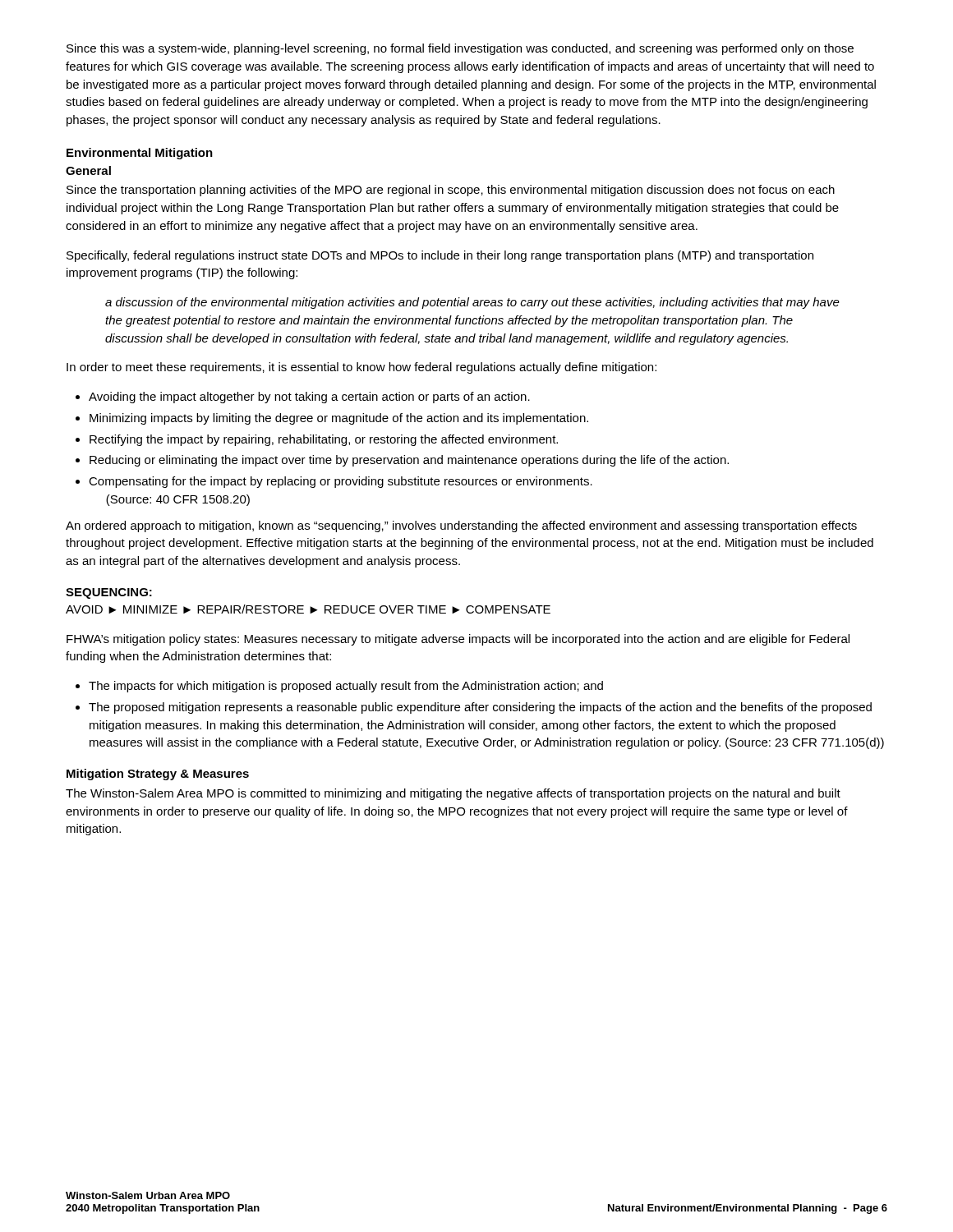Where is the passage that starts "Since this was a"?
The height and width of the screenshot is (1232, 953).
[x=471, y=84]
